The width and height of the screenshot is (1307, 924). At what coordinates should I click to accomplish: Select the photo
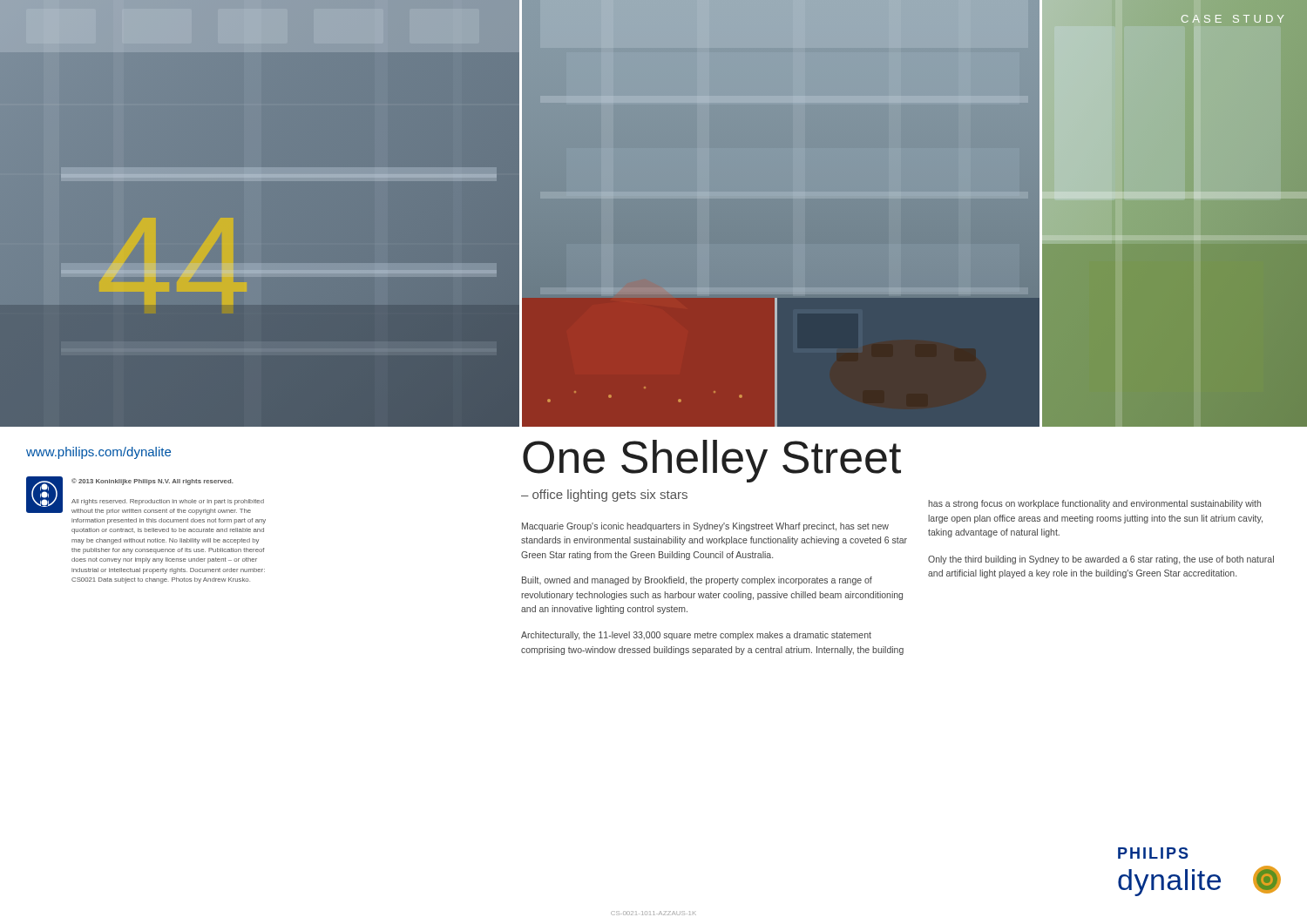tap(654, 213)
